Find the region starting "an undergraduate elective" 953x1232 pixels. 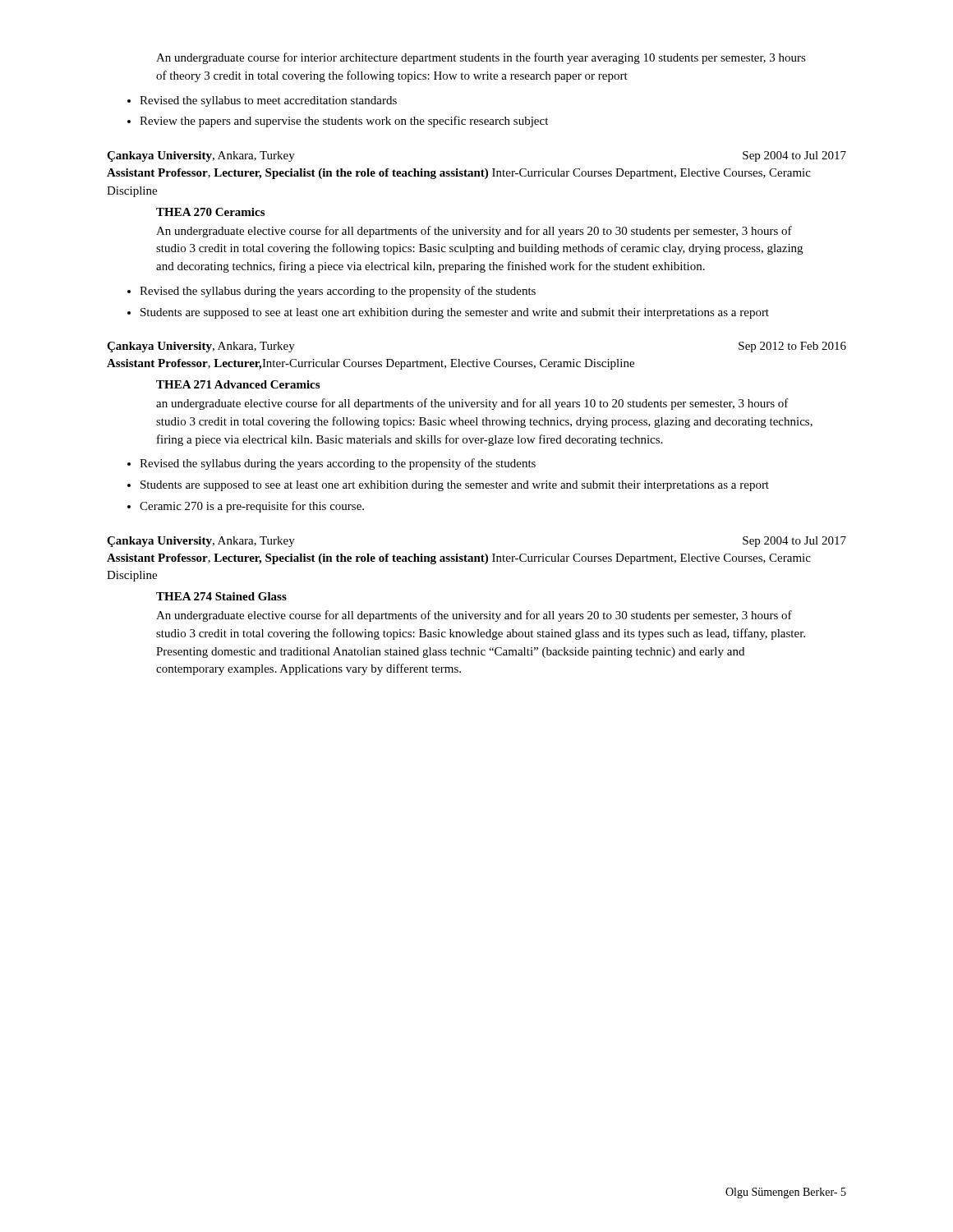click(484, 421)
